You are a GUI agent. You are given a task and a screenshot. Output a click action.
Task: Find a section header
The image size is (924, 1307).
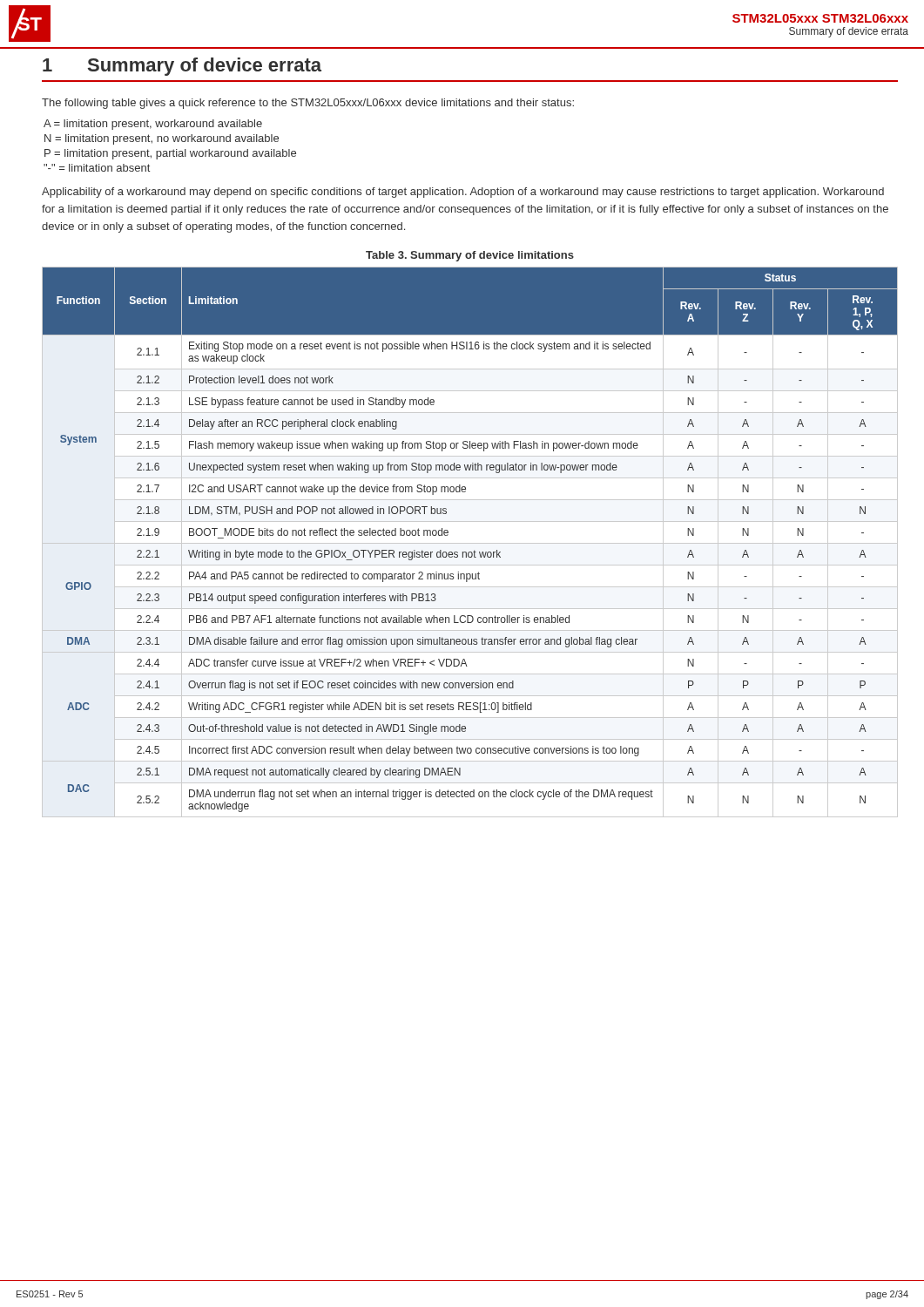point(182,65)
